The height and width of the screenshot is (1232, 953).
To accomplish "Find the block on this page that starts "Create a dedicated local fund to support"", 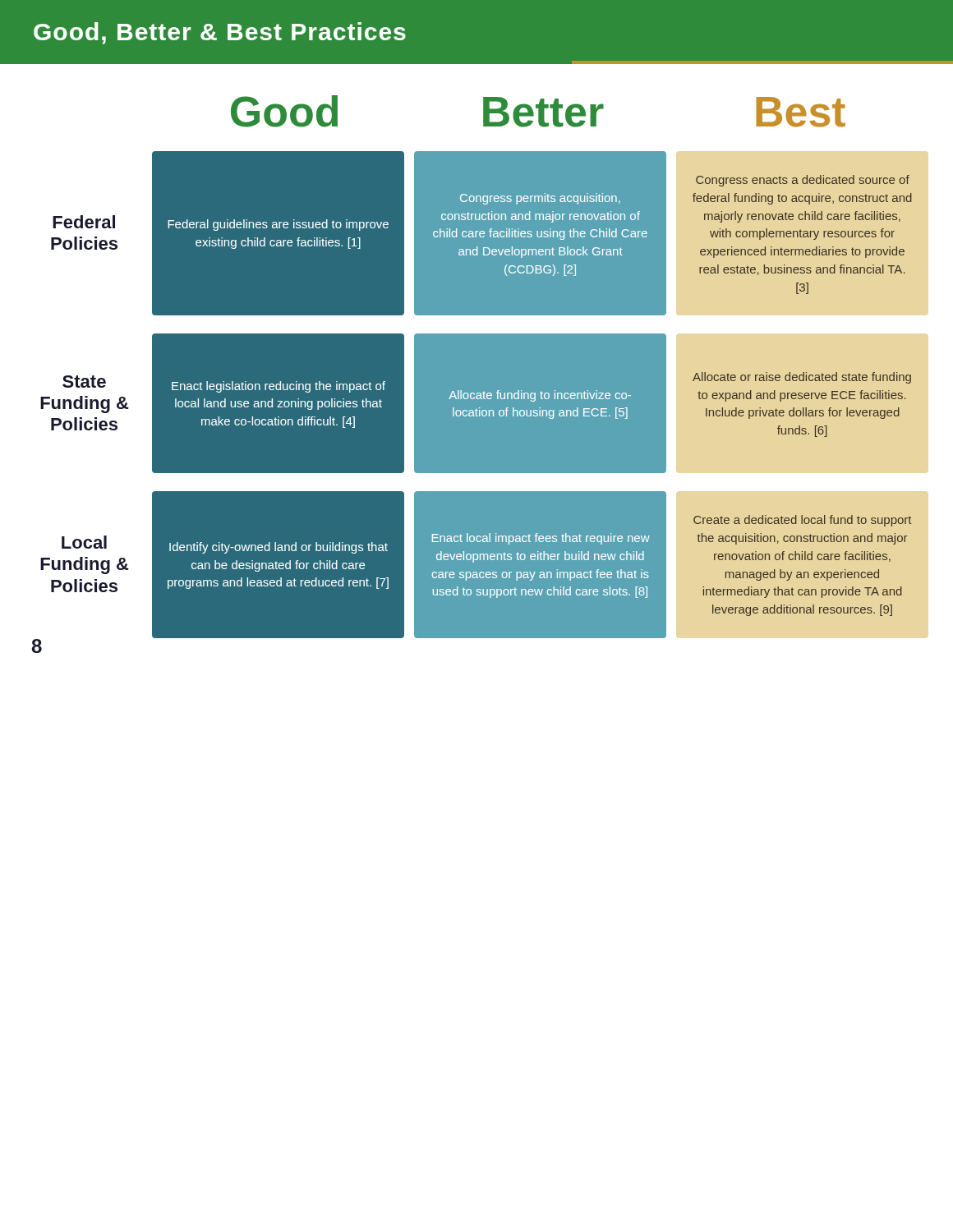I will [x=802, y=564].
